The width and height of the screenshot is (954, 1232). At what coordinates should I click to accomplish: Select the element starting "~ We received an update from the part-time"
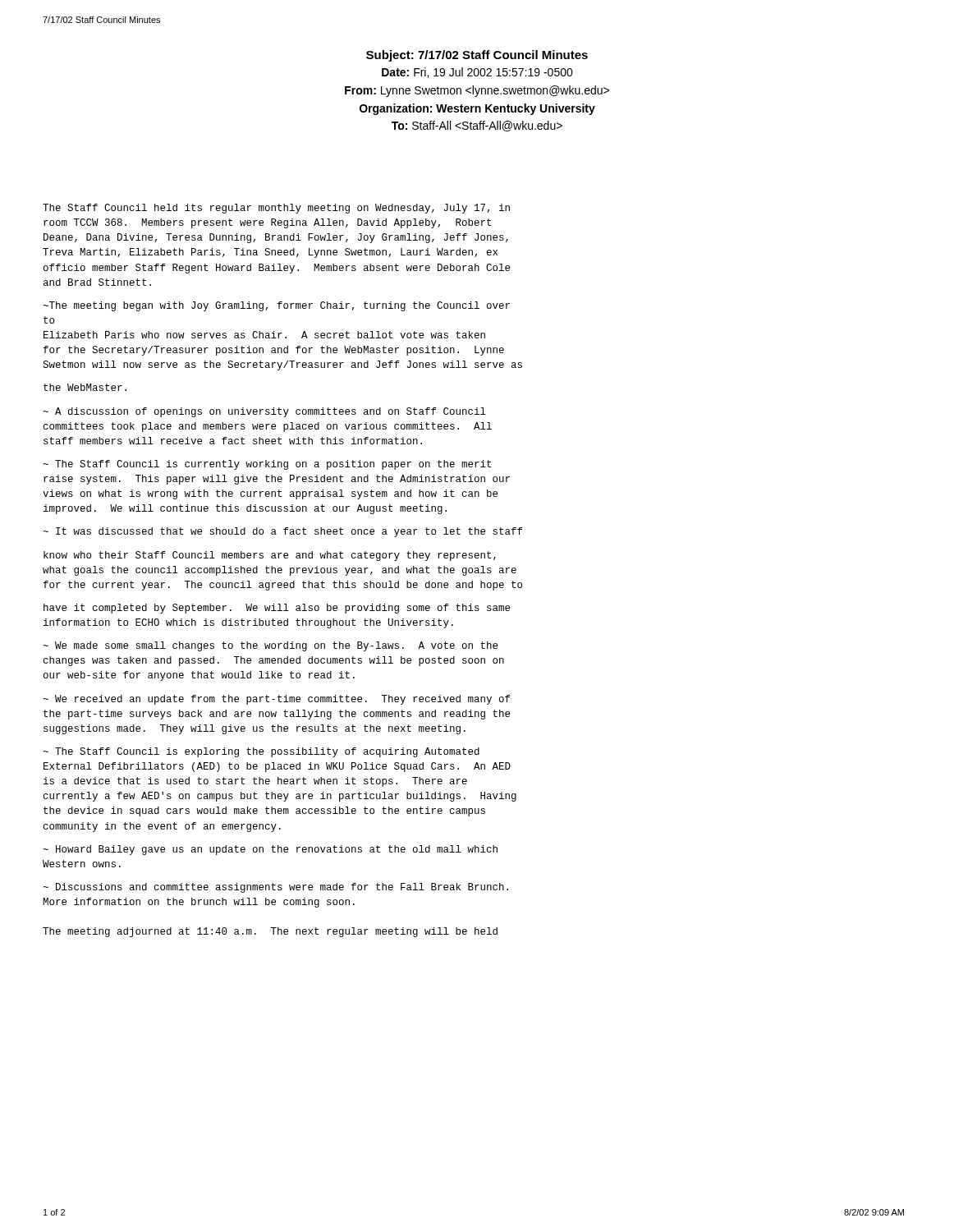(x=277, y=714)
